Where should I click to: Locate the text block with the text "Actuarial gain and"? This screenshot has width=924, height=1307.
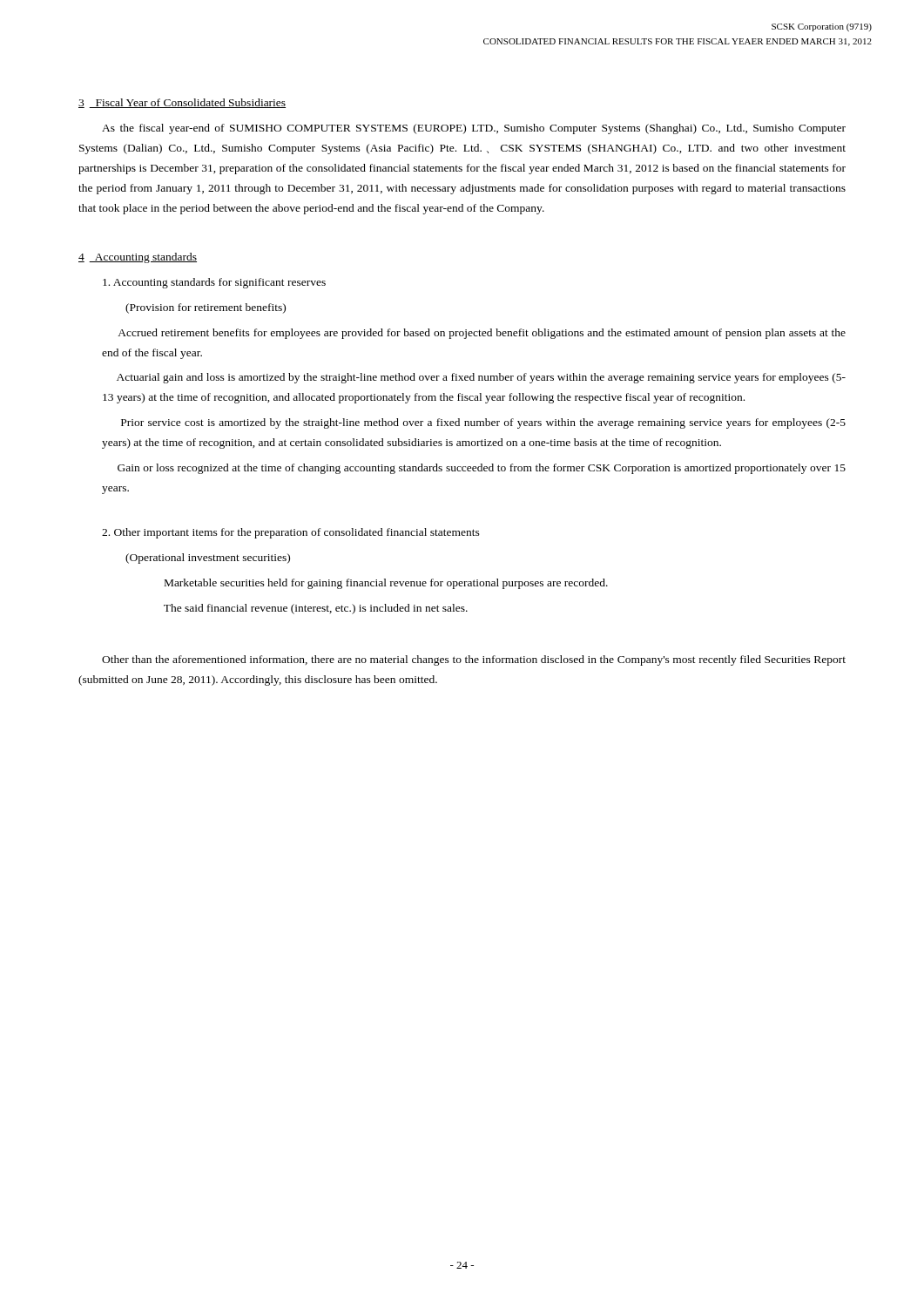tap(474, 387)
